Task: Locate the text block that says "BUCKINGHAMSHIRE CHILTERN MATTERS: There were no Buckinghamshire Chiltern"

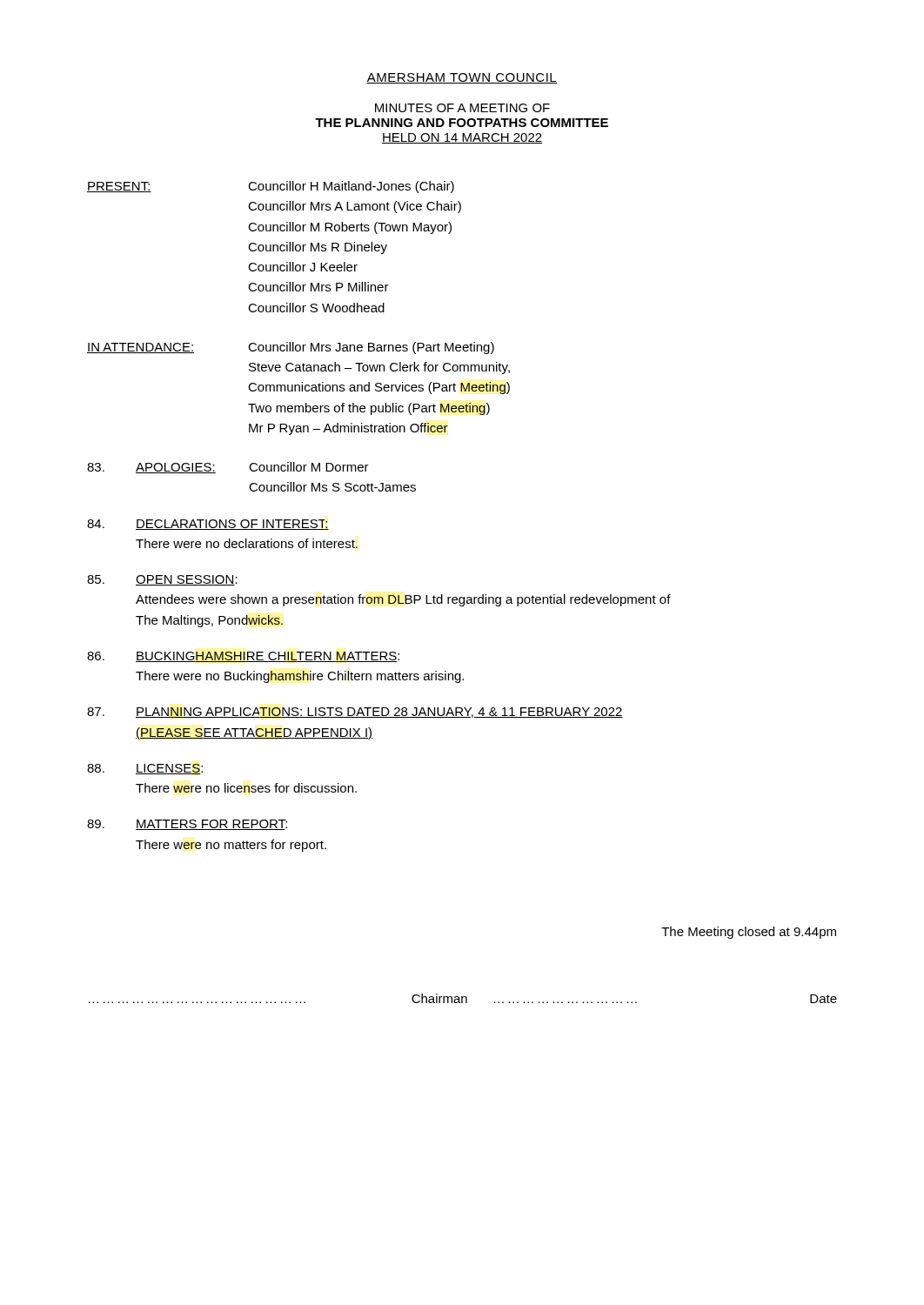Action: pyautogui.click(x=462, y=666)
